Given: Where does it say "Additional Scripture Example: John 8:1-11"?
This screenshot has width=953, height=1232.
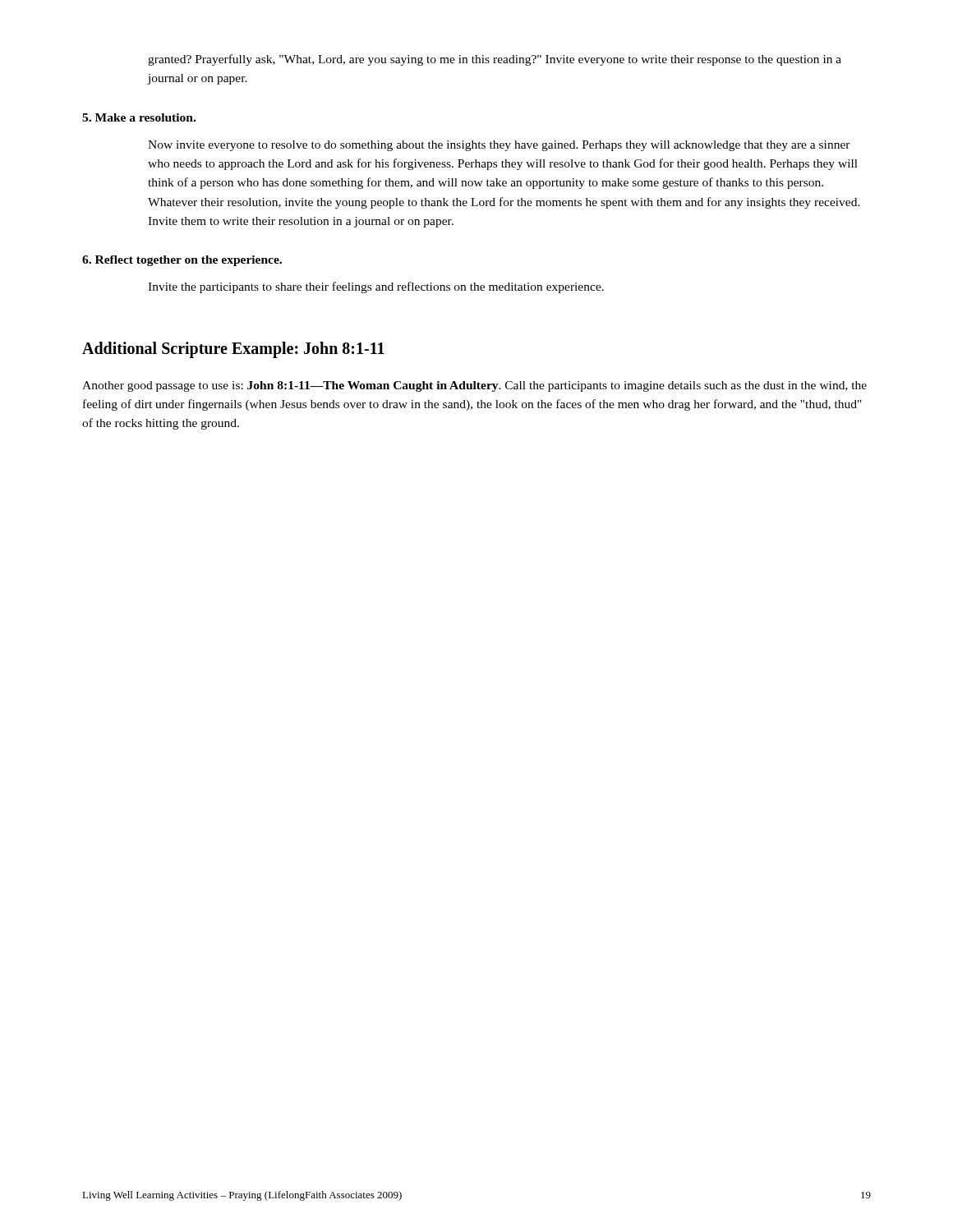Looking at the screenshot, I should tap(234, 348).
